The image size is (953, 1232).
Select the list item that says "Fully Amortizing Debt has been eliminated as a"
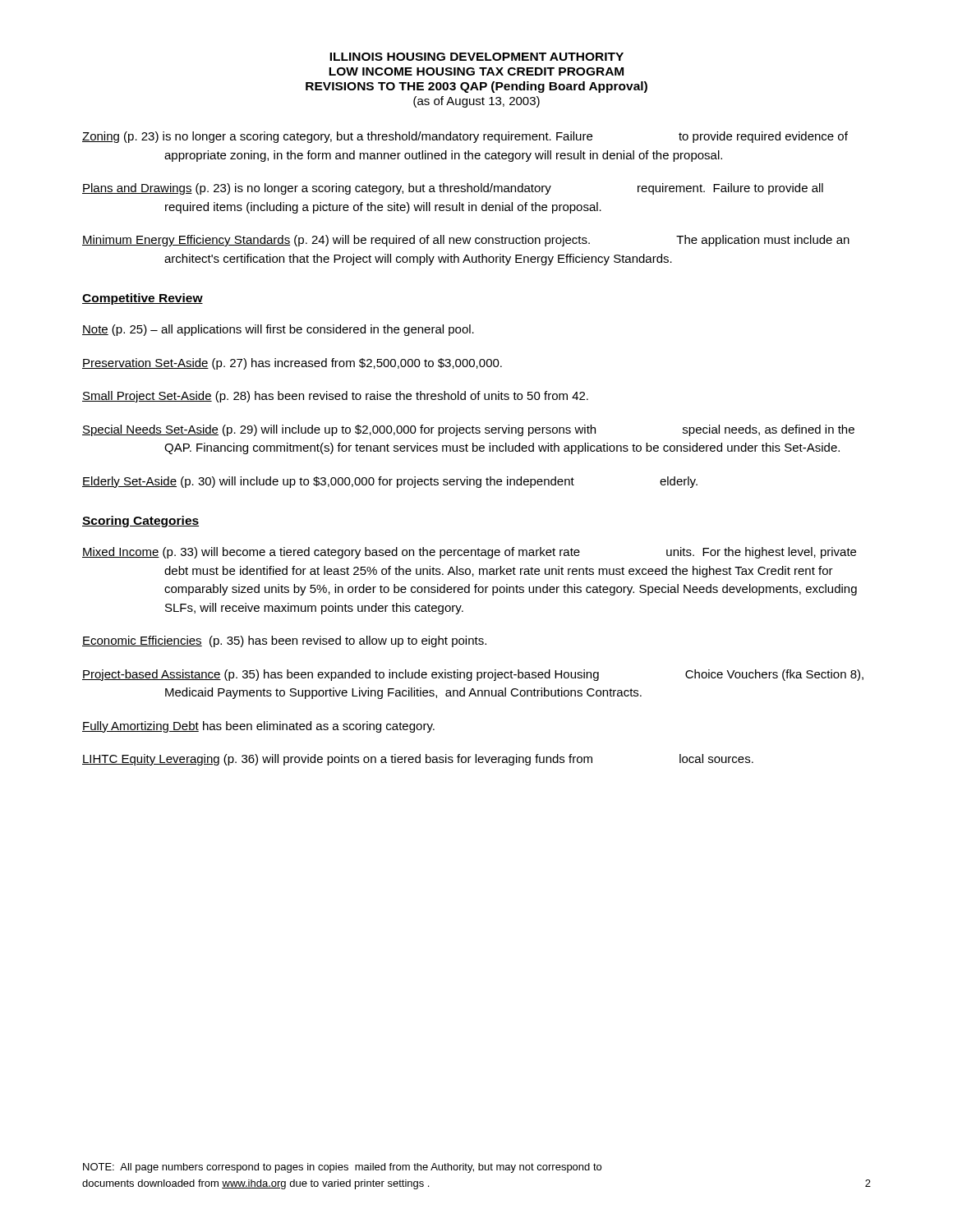(x=259, y=725)
